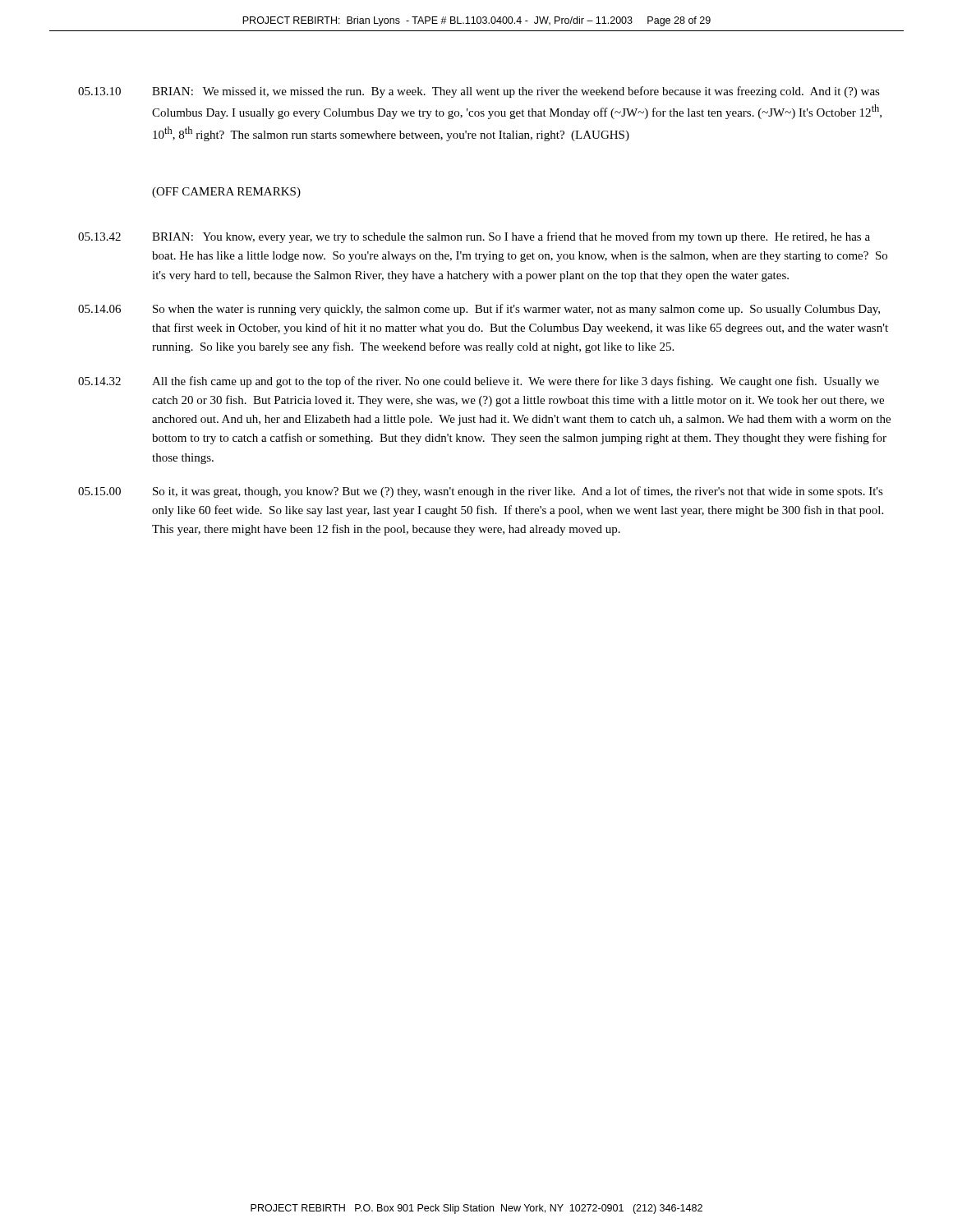Find the block on this page that starts "13.10 BRIAN: We missed it,"
The width and height of the screenshot is (953, 1232).
click(x=485, y=113)
